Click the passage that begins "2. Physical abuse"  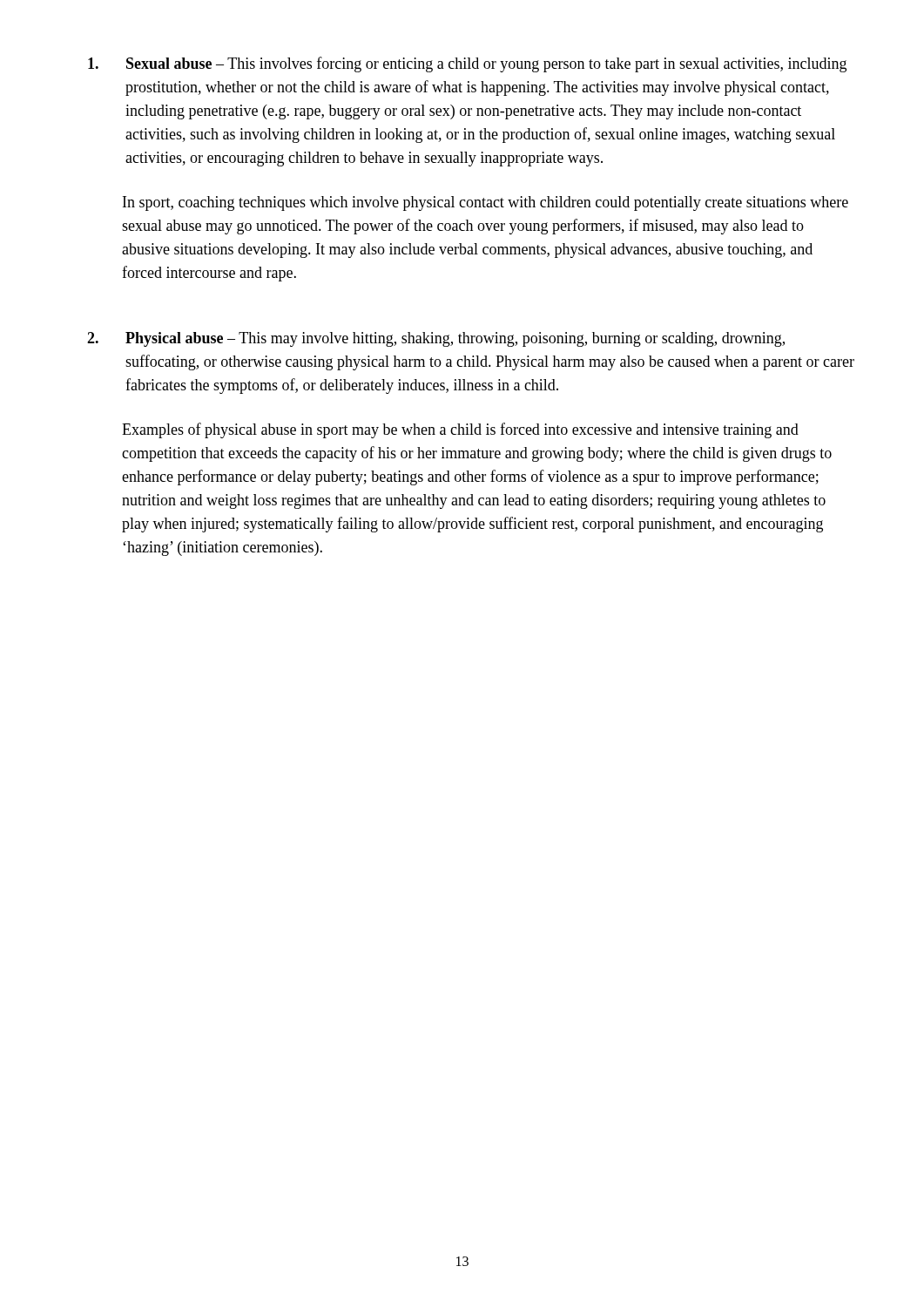point(471,362)
